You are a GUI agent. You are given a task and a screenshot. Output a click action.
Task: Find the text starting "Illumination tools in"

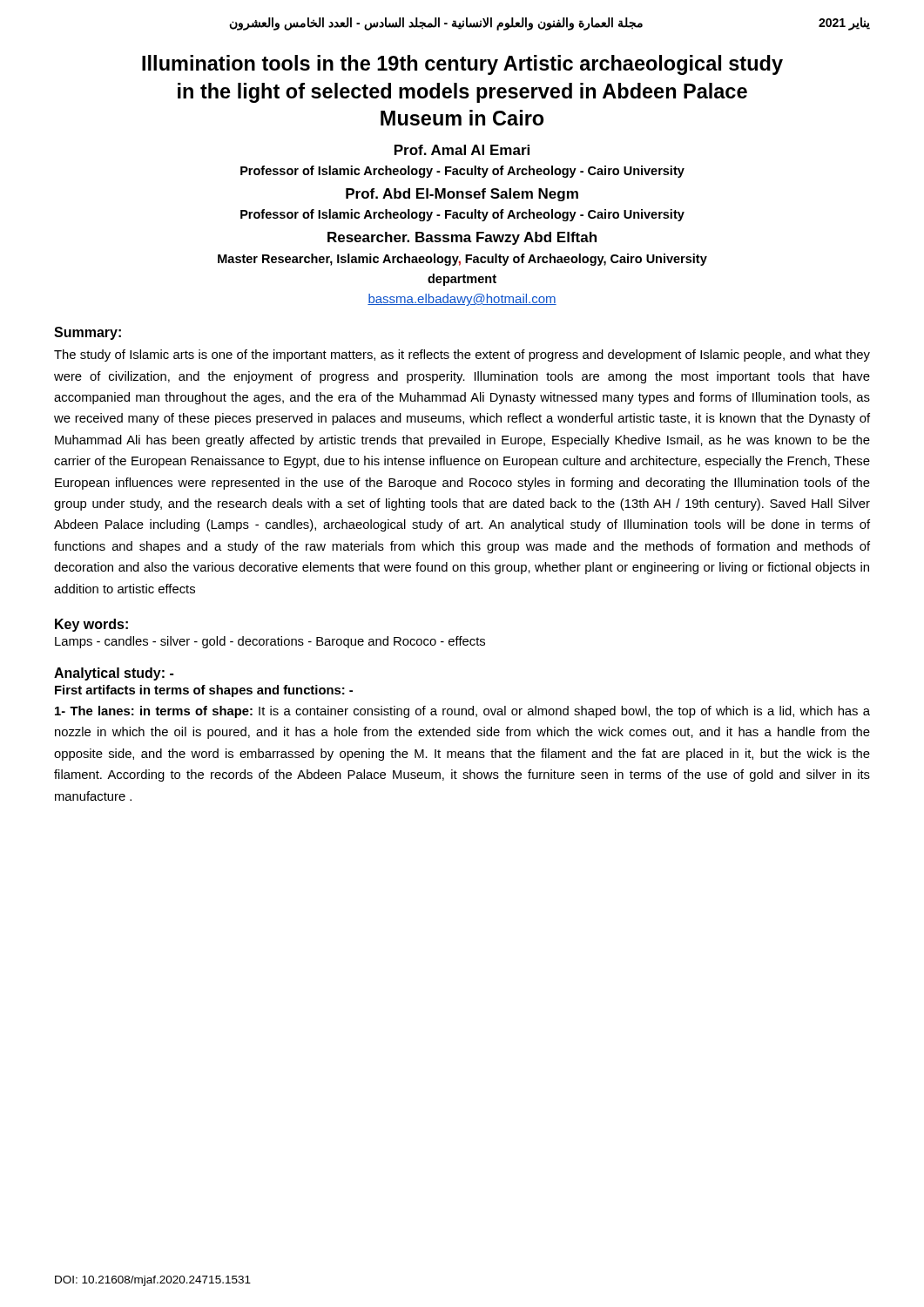(462, 92)
